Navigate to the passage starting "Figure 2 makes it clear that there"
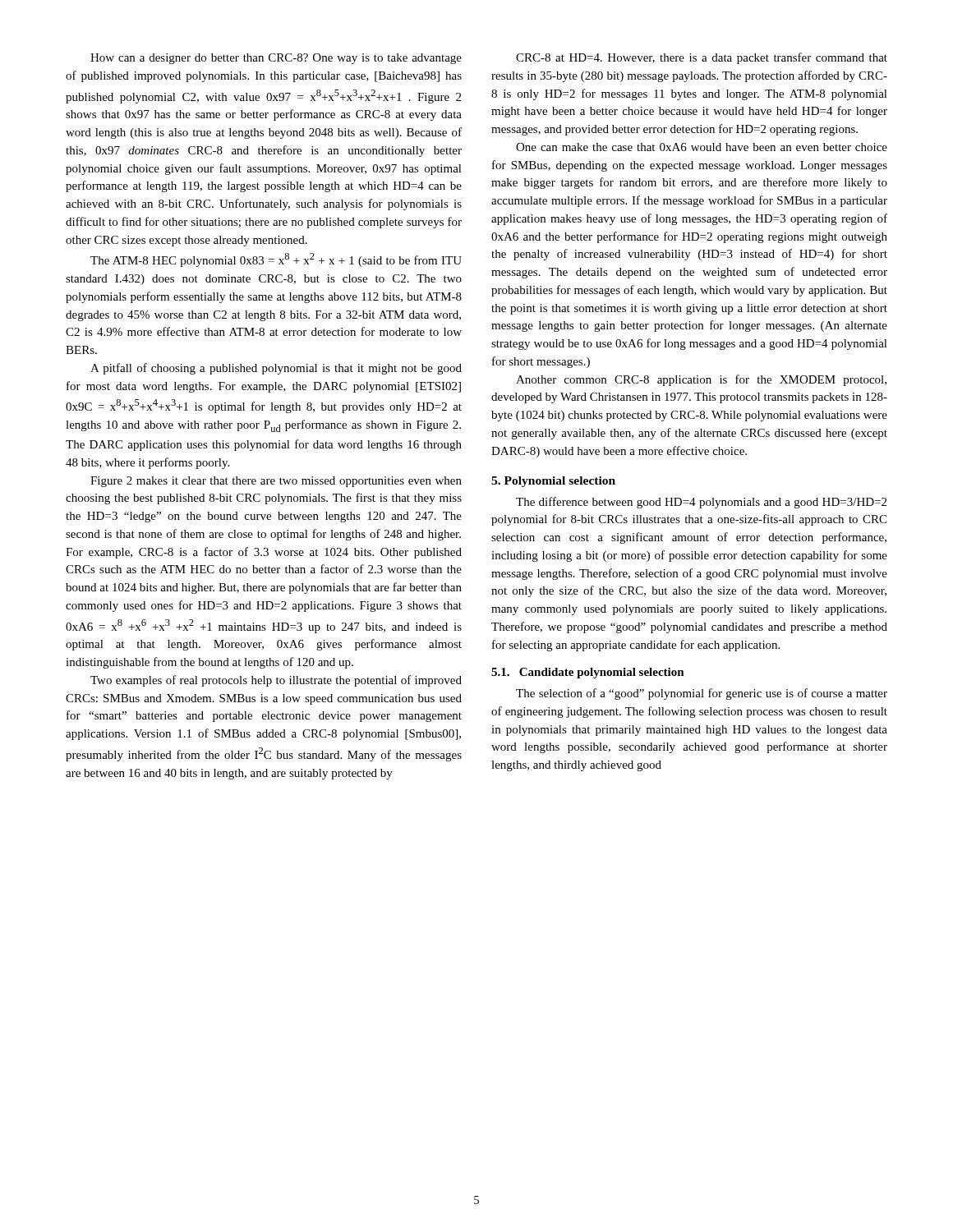 pyautogui.click(x=264, y=572)
